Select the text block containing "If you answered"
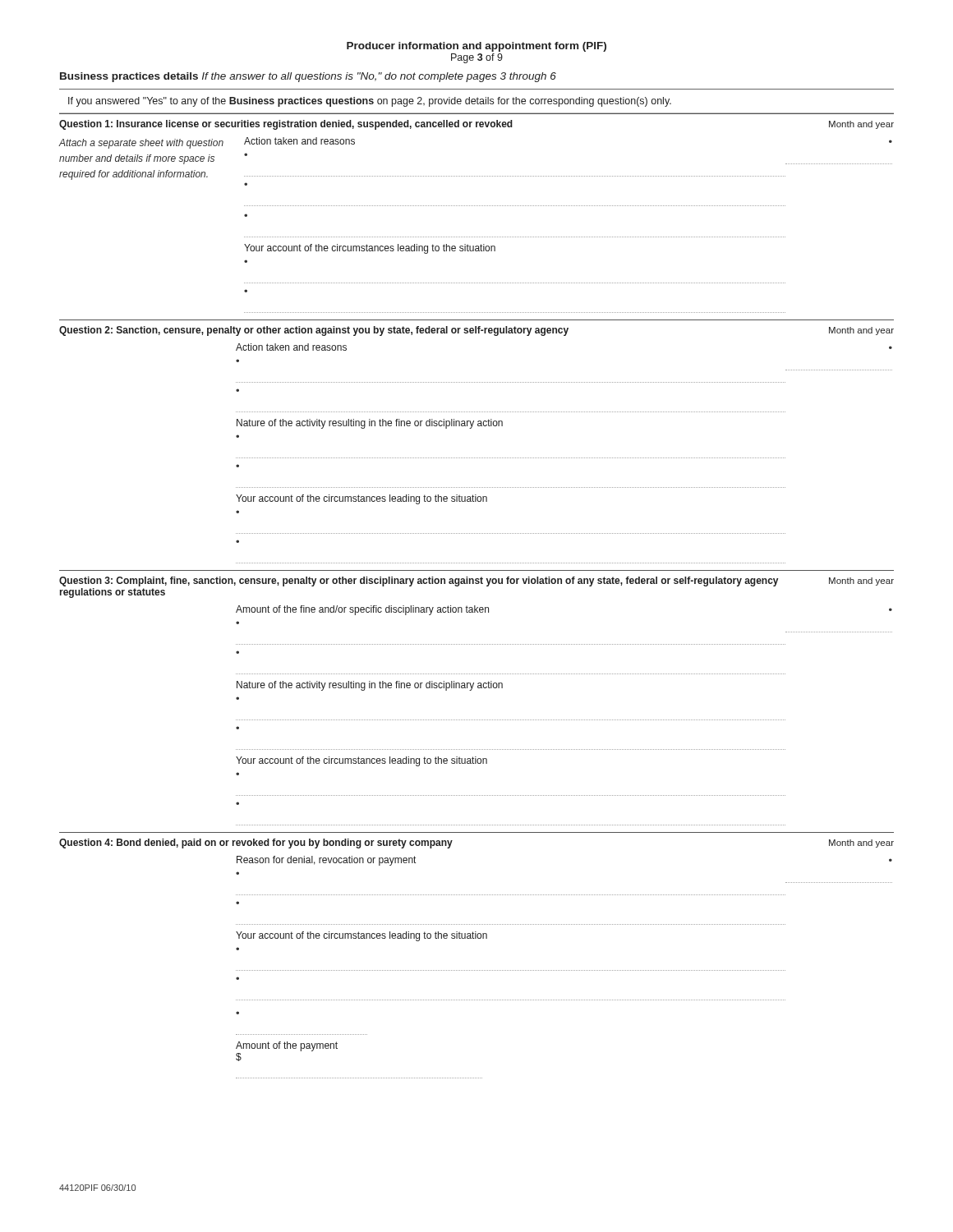 click(370, 101)
